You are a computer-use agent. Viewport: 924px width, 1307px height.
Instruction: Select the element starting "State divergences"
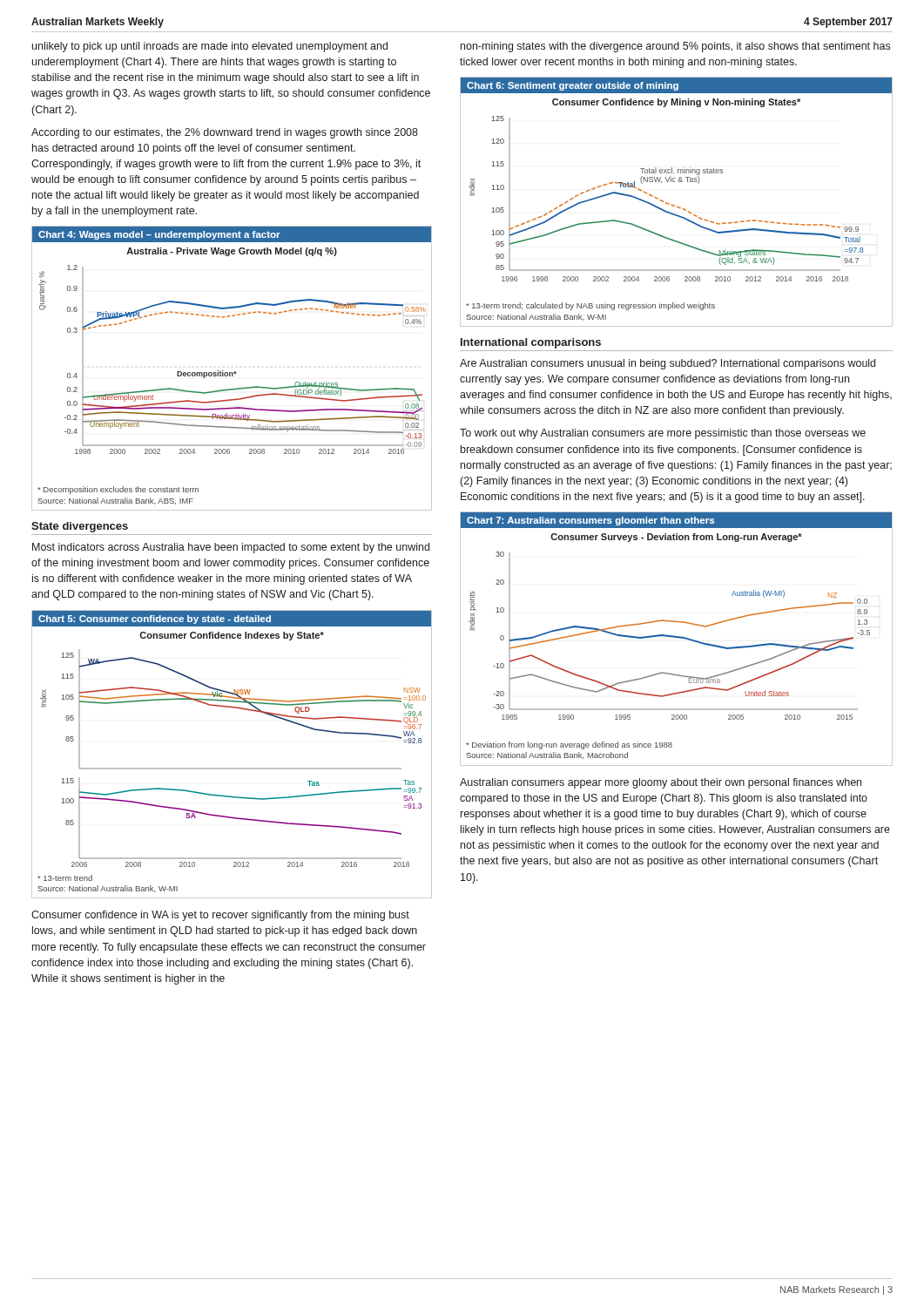80,526
